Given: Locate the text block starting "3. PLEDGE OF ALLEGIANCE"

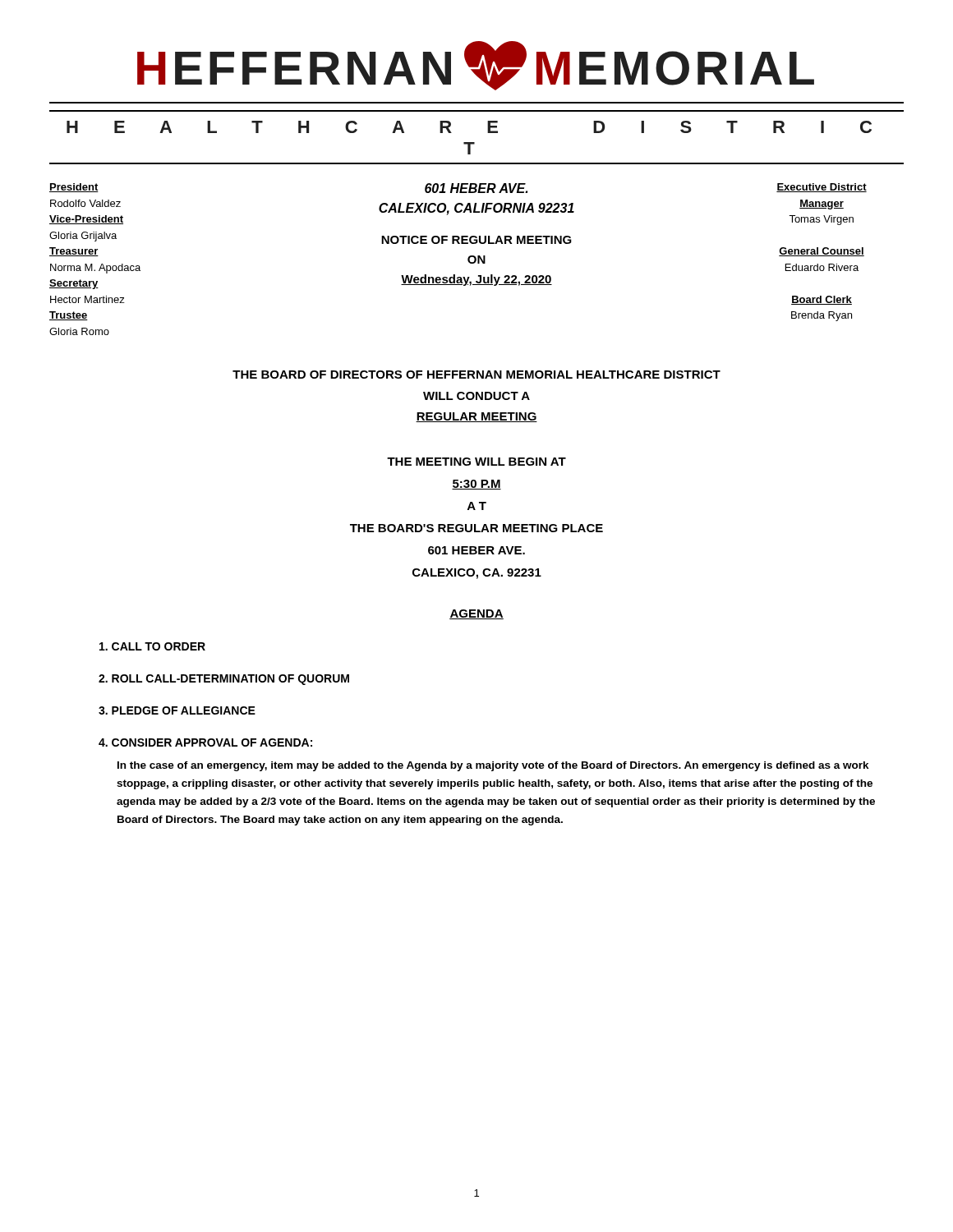Looking at the screenshot, I should (x=177, y=710).
